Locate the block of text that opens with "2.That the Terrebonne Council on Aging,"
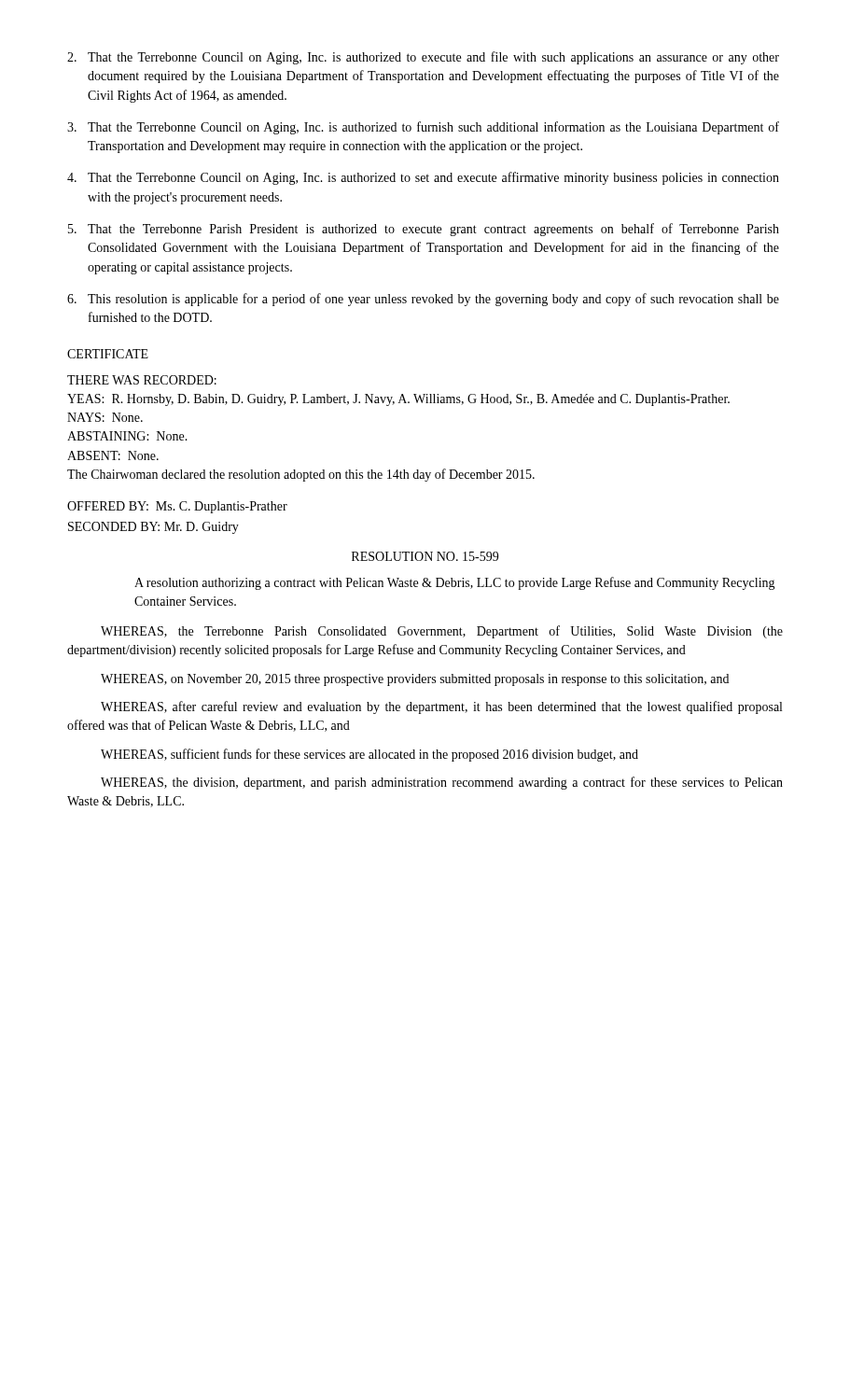This screenshot has height=1400, width=850. click(423, 77)
